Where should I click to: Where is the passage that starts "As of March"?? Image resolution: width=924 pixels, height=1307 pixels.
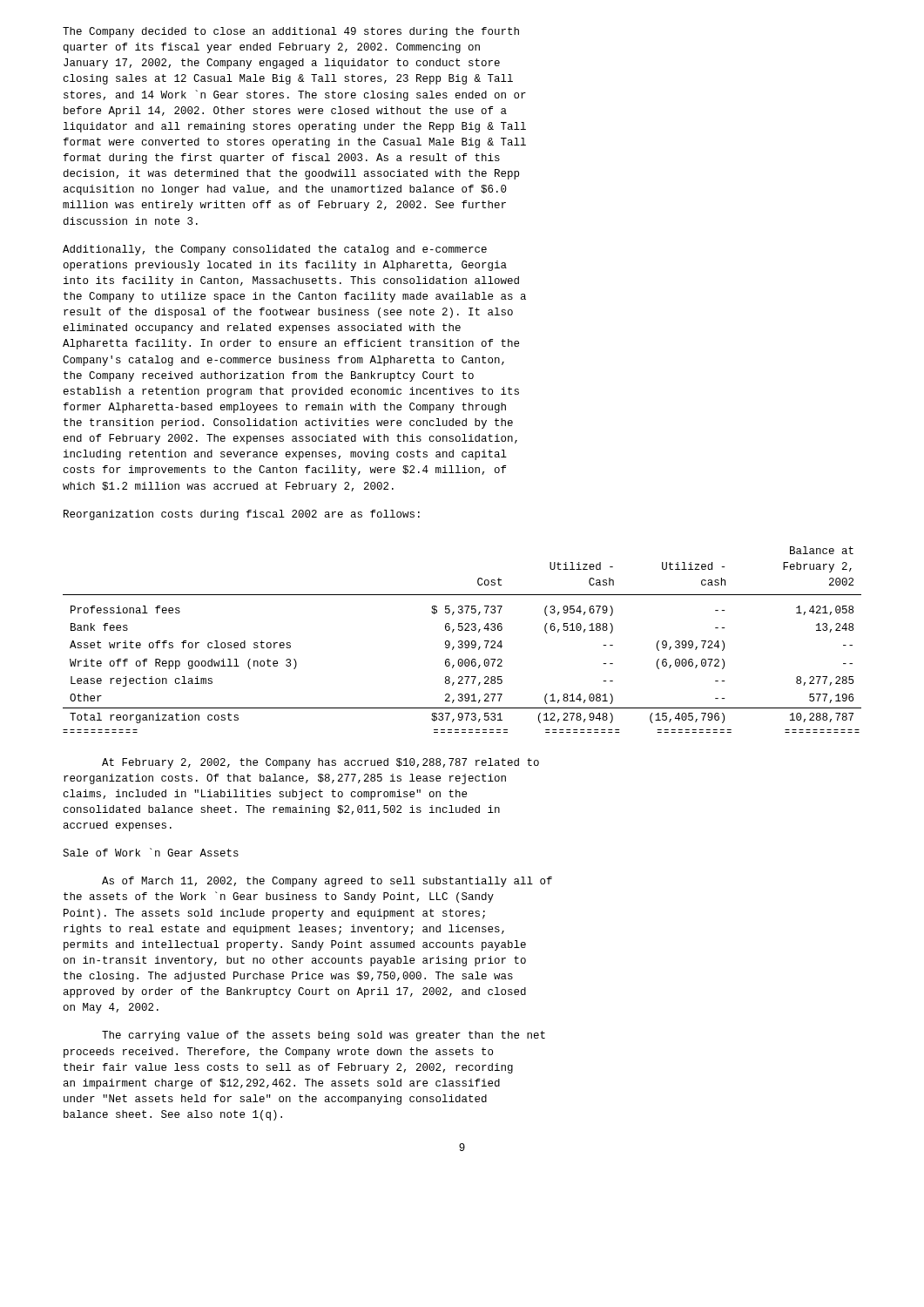(x=308, y=945)
